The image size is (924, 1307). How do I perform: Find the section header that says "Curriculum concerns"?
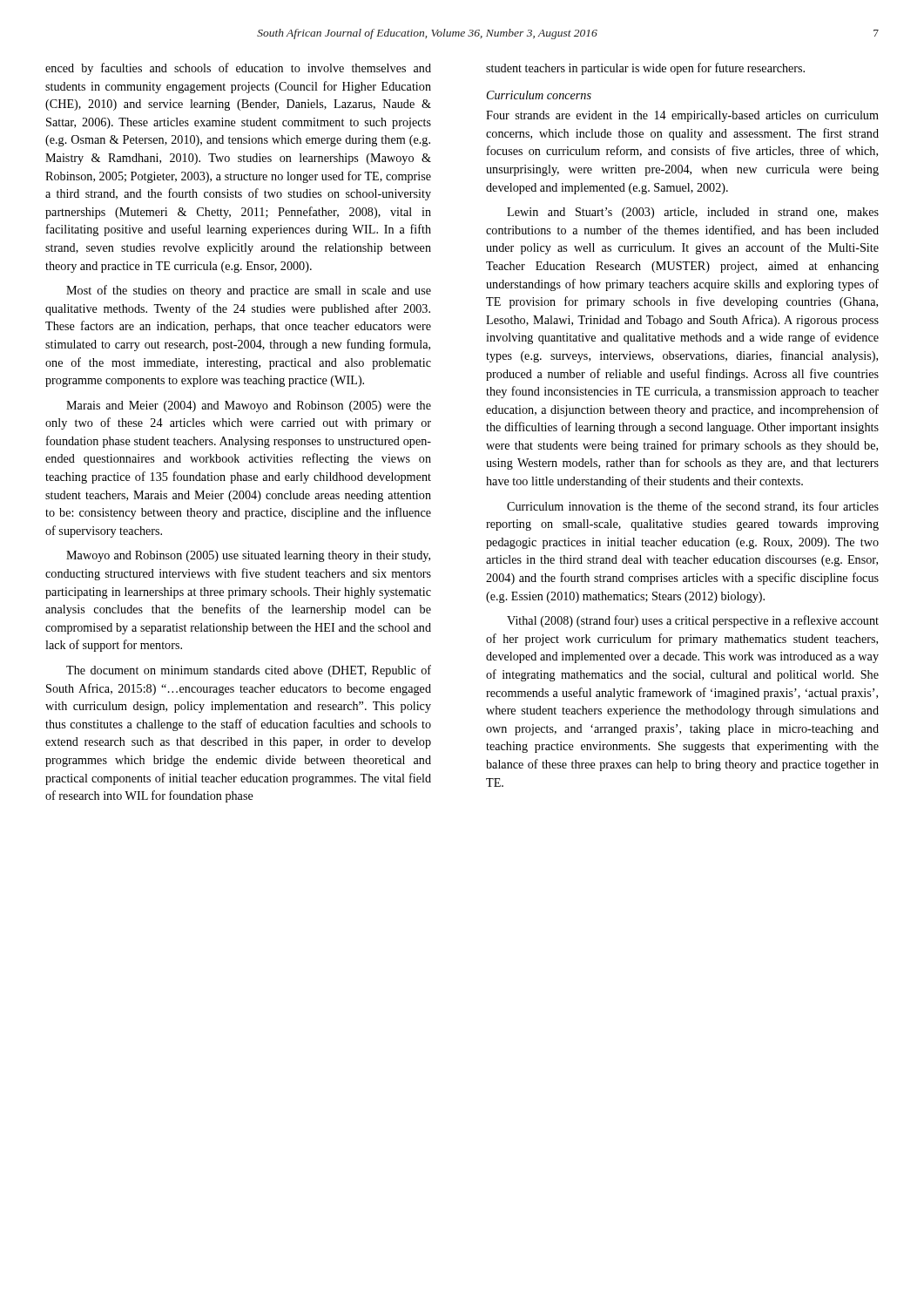point(539,95)
